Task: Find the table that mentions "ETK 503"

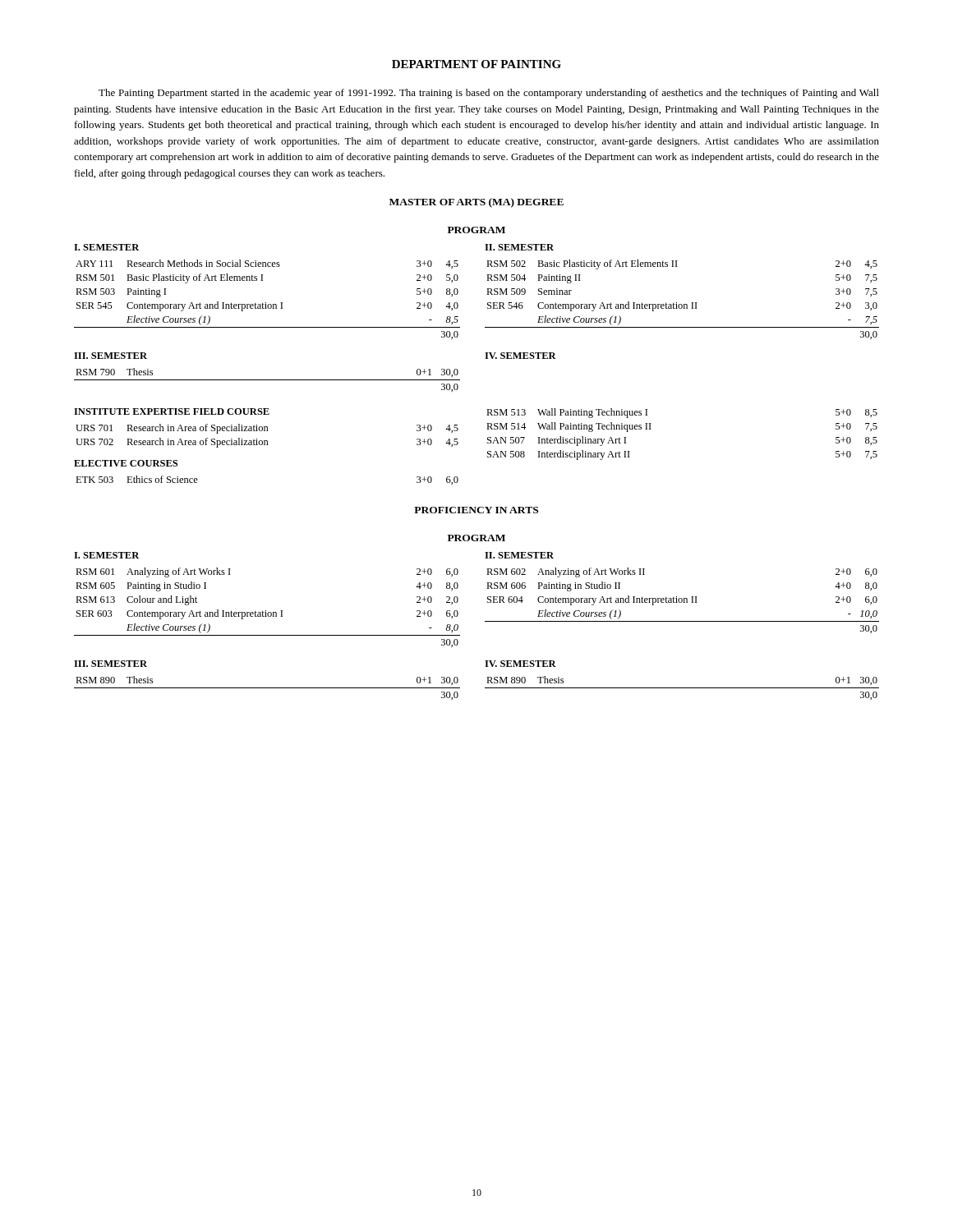Action: pyautogui.click(x=267, y=480)
